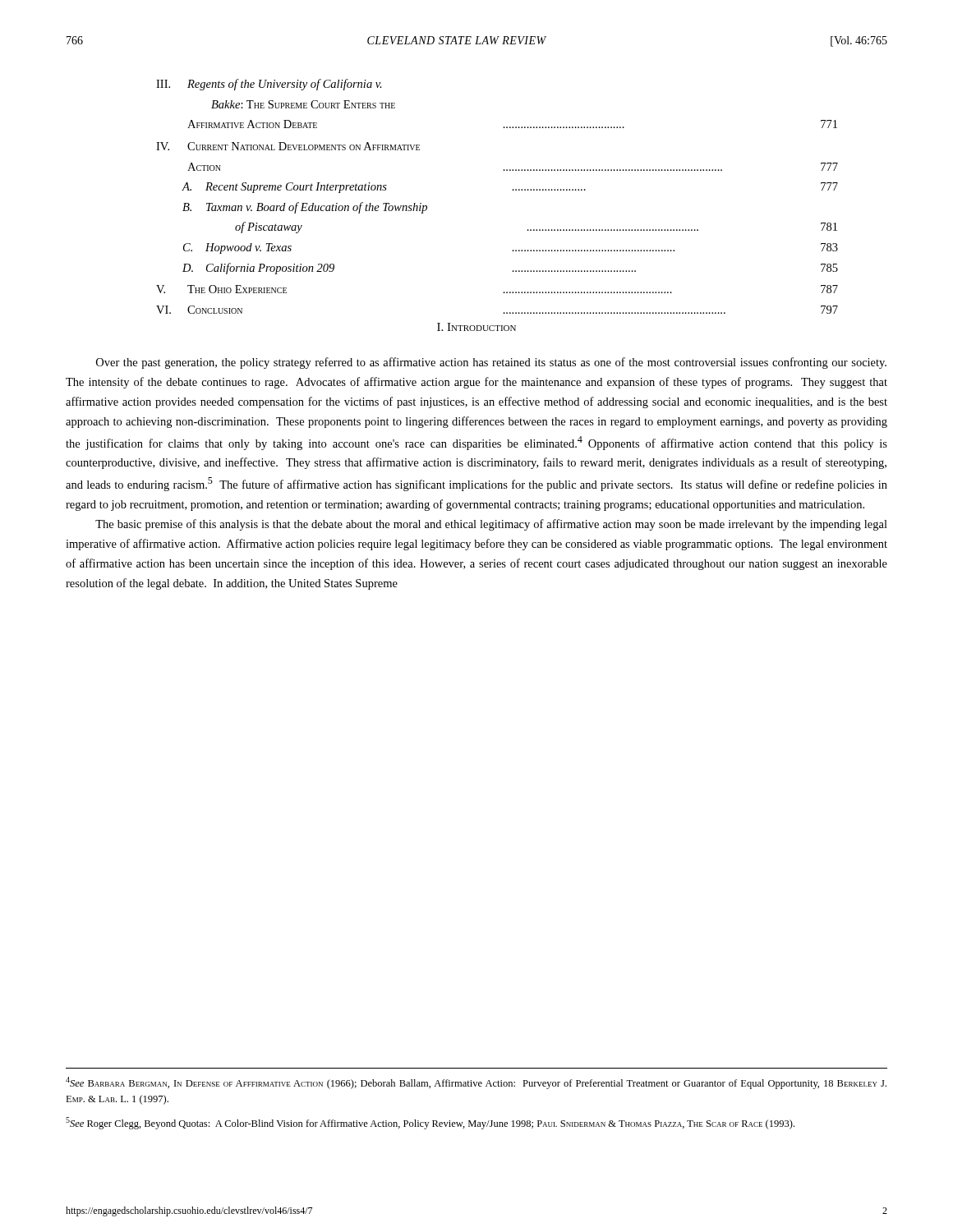Click the passage that begins "5See Roger Clegg,"
953x1232 pixels.
431,1122
